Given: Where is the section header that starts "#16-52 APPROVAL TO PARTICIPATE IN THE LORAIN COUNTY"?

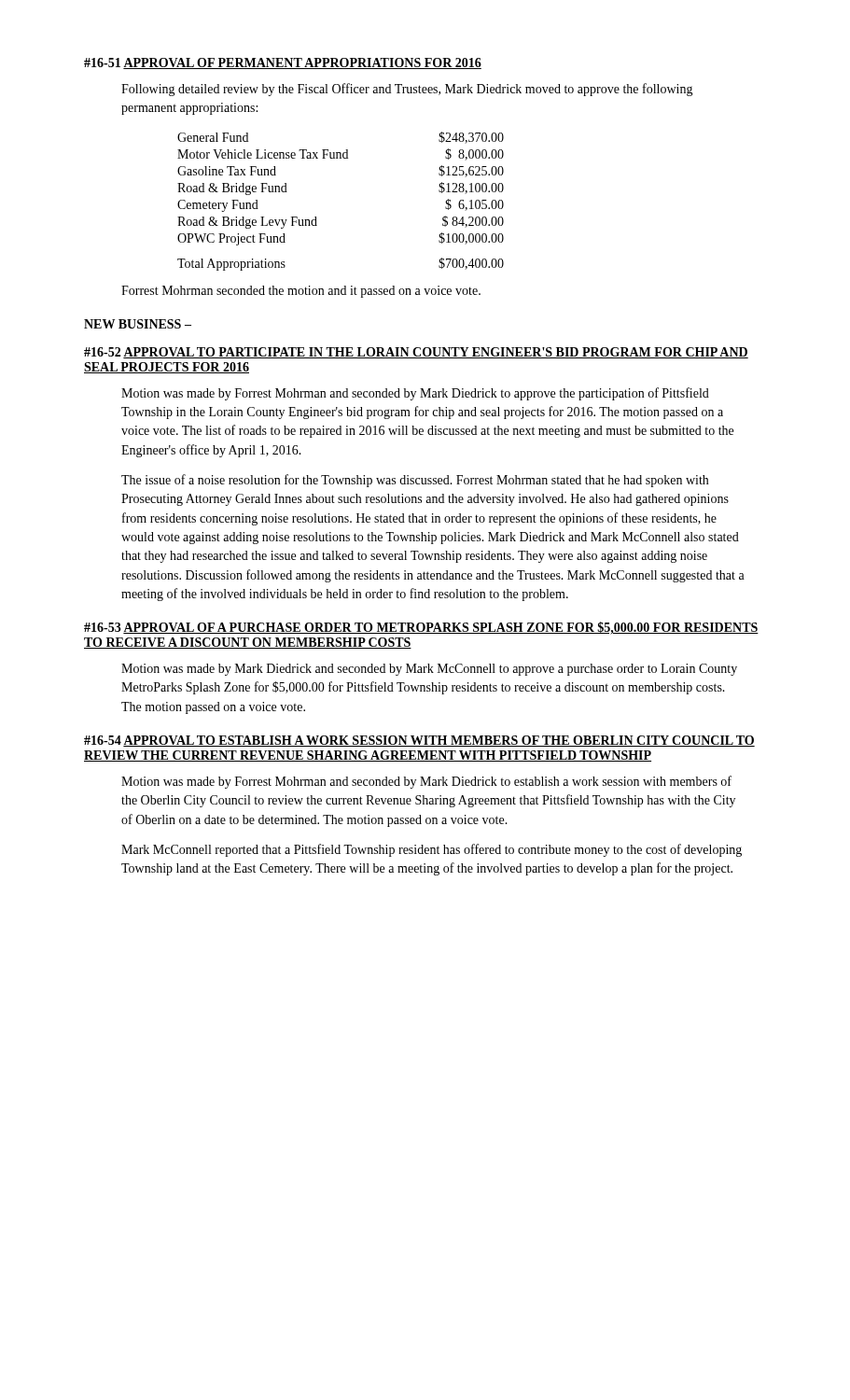Looking at the screenshot, I should 416,360.
